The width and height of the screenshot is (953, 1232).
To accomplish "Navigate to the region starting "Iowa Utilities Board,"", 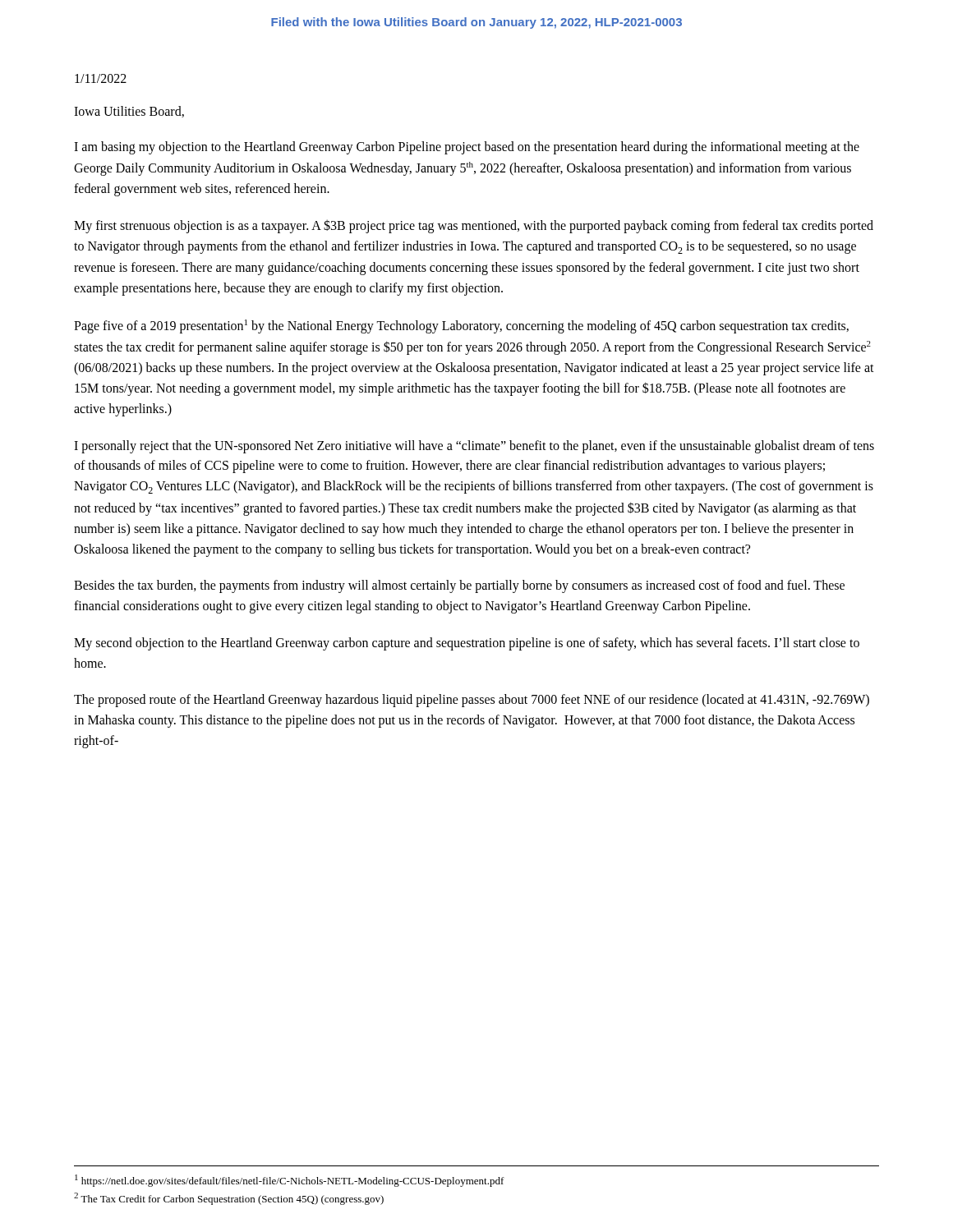I will (129, 111).
